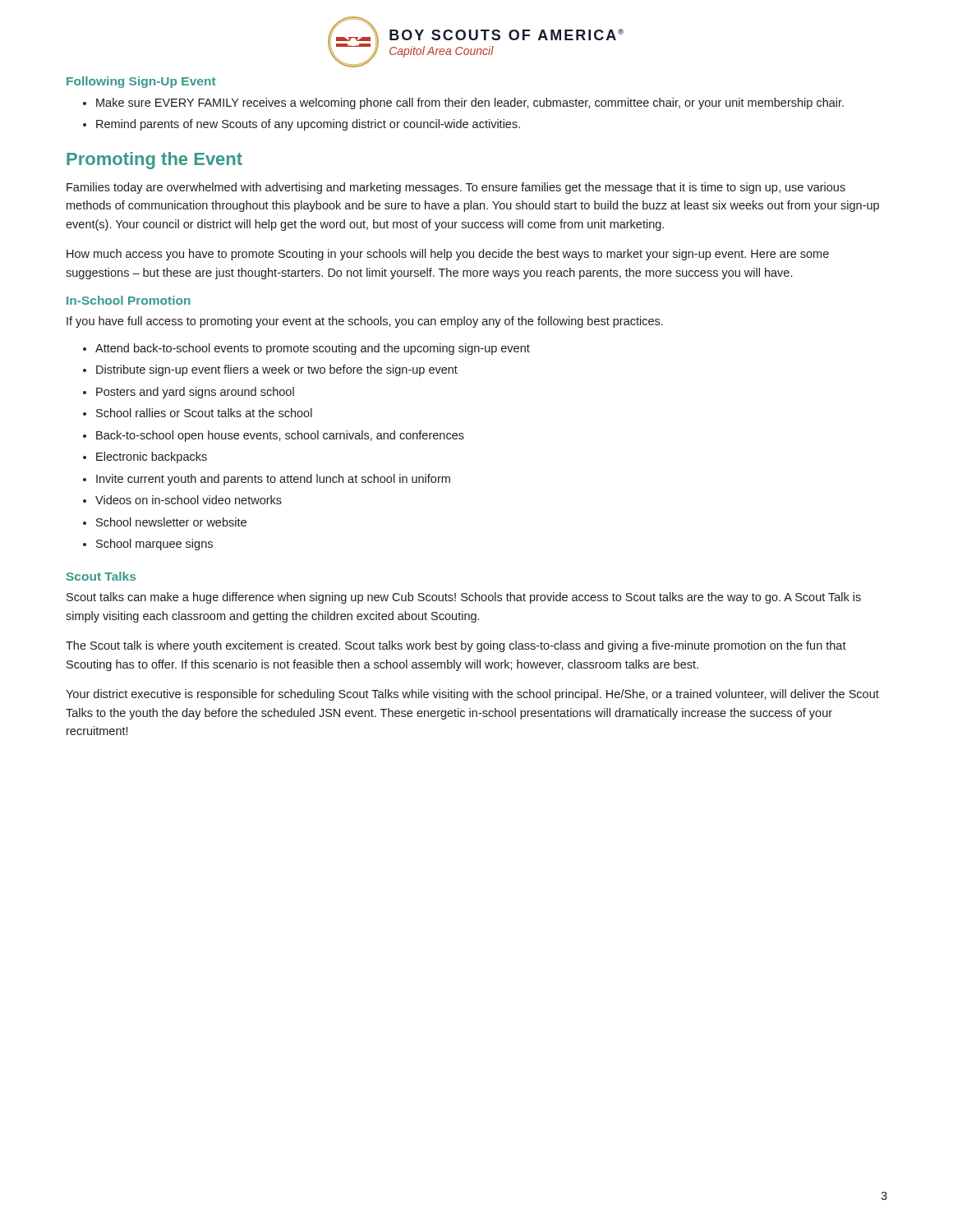Navigate to the passage starting "Following Sign-Up Event"

coord(141,81)
